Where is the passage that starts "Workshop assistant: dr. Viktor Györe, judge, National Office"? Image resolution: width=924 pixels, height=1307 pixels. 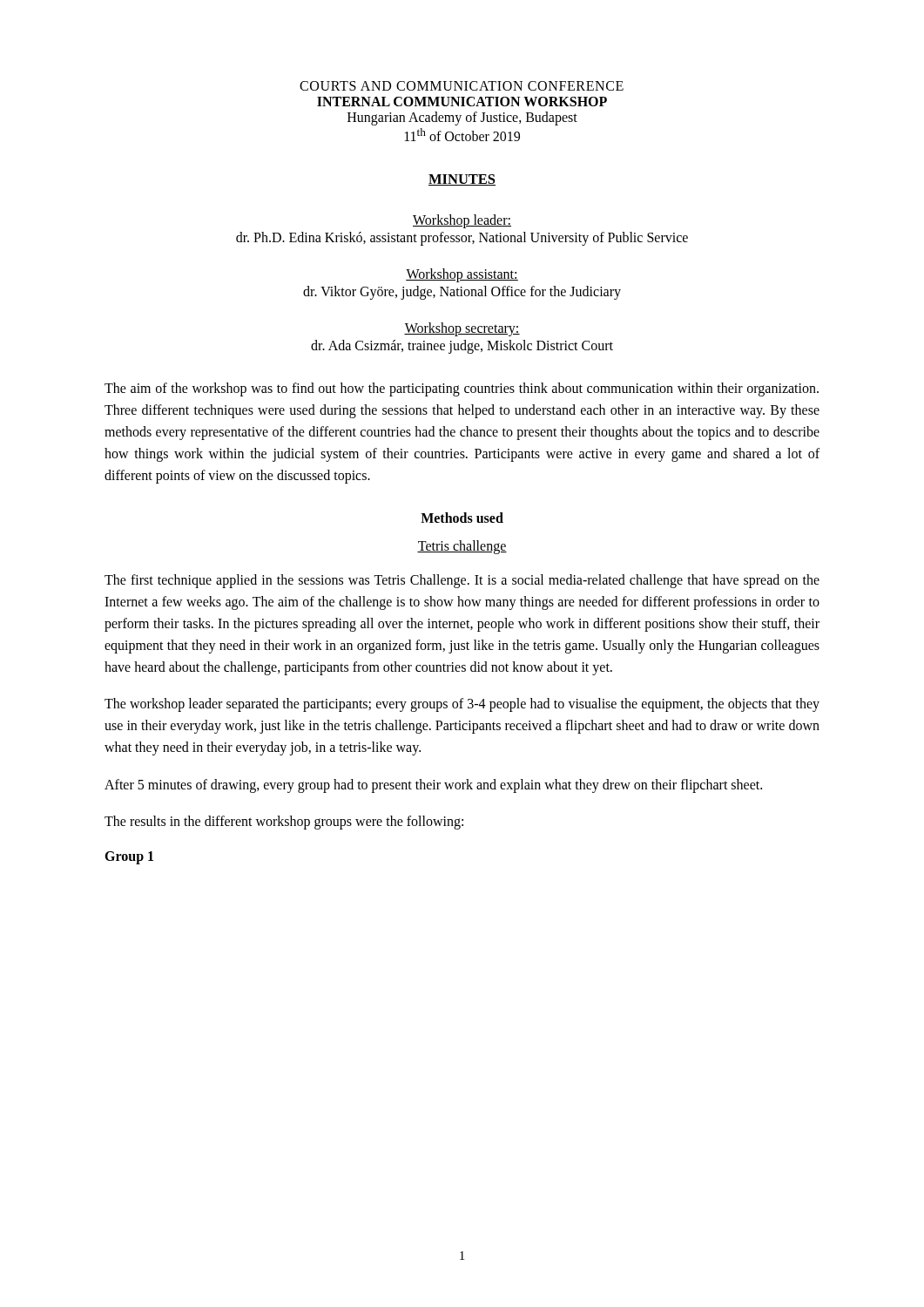462,283
